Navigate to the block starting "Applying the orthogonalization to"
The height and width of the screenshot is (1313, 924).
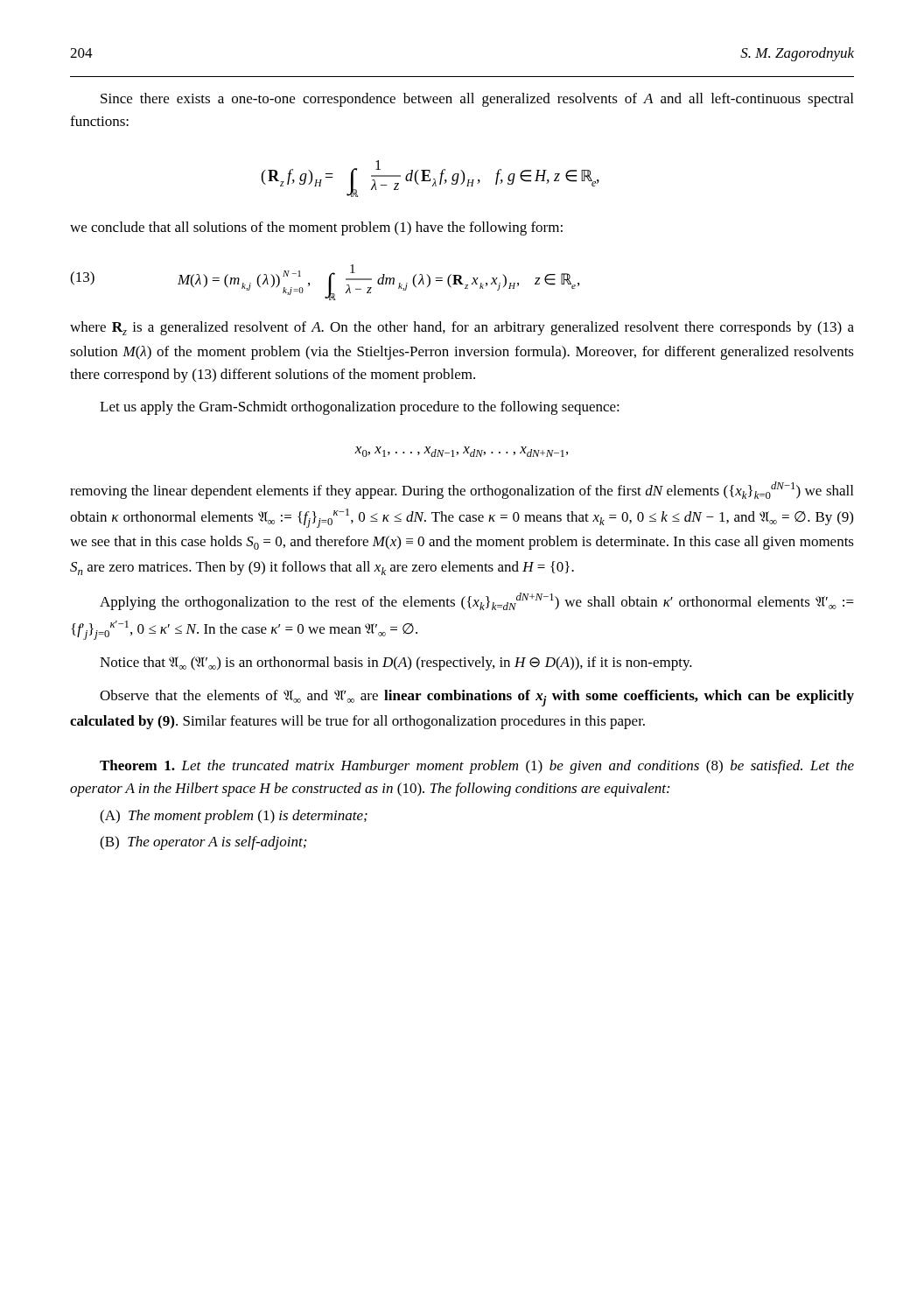[x=462, y=616]
